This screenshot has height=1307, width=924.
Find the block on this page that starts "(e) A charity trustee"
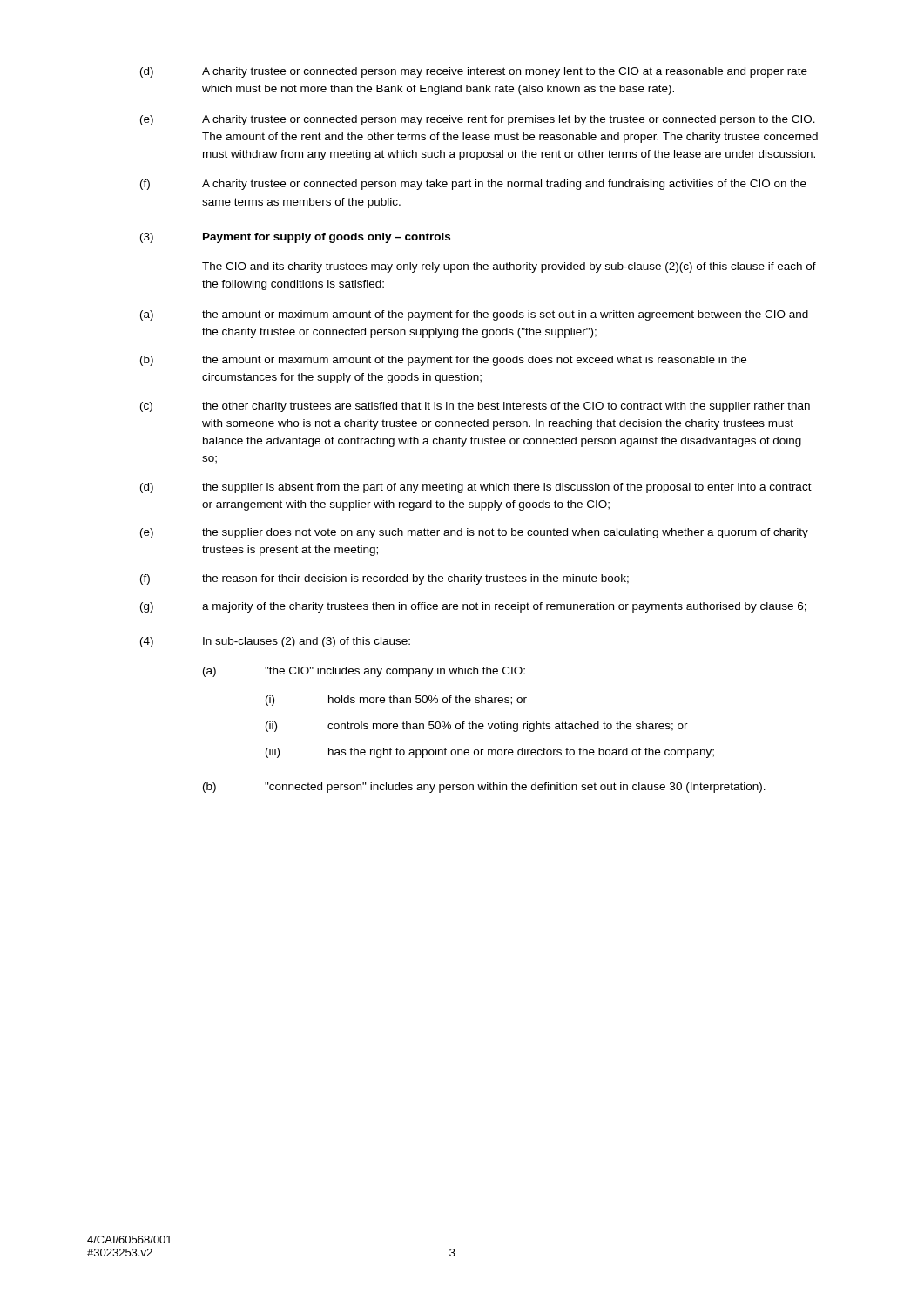tap(479, 137)
